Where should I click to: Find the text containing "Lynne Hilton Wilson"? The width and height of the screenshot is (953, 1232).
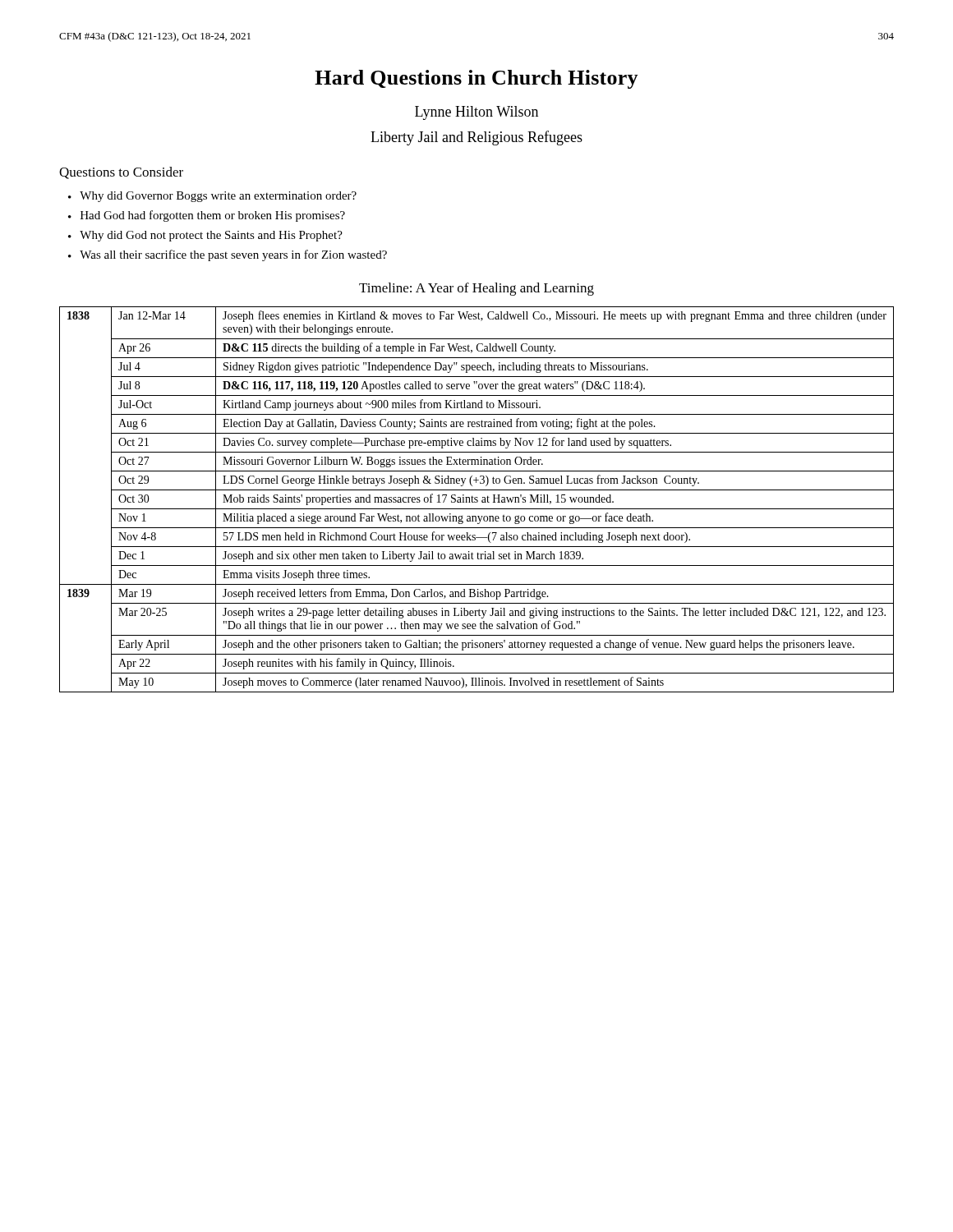point(476,112)
